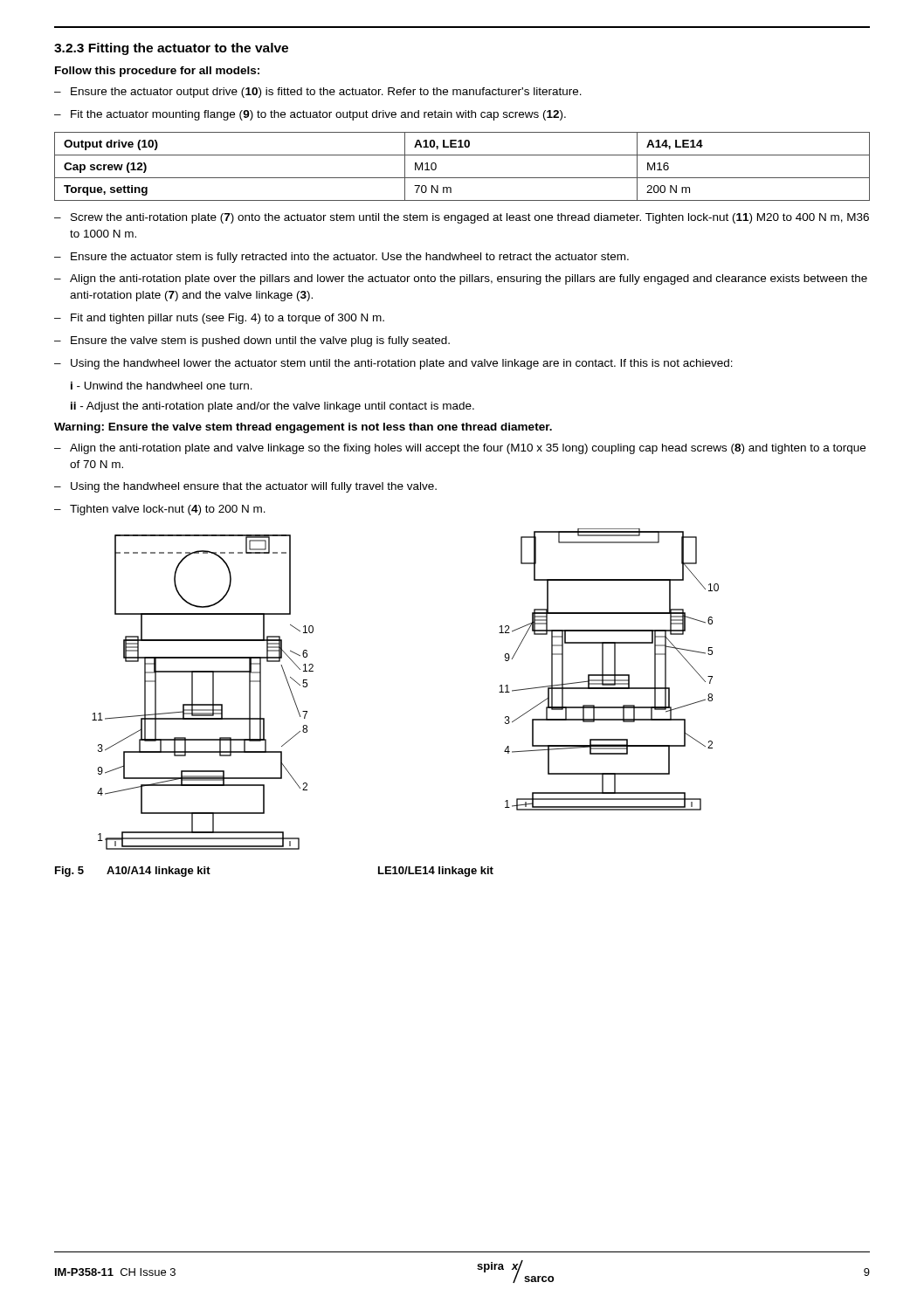Locate the engineering diagram
The height and width of the screenshot is (1310, 924).
pyautogui.click(x=462, y=694)
